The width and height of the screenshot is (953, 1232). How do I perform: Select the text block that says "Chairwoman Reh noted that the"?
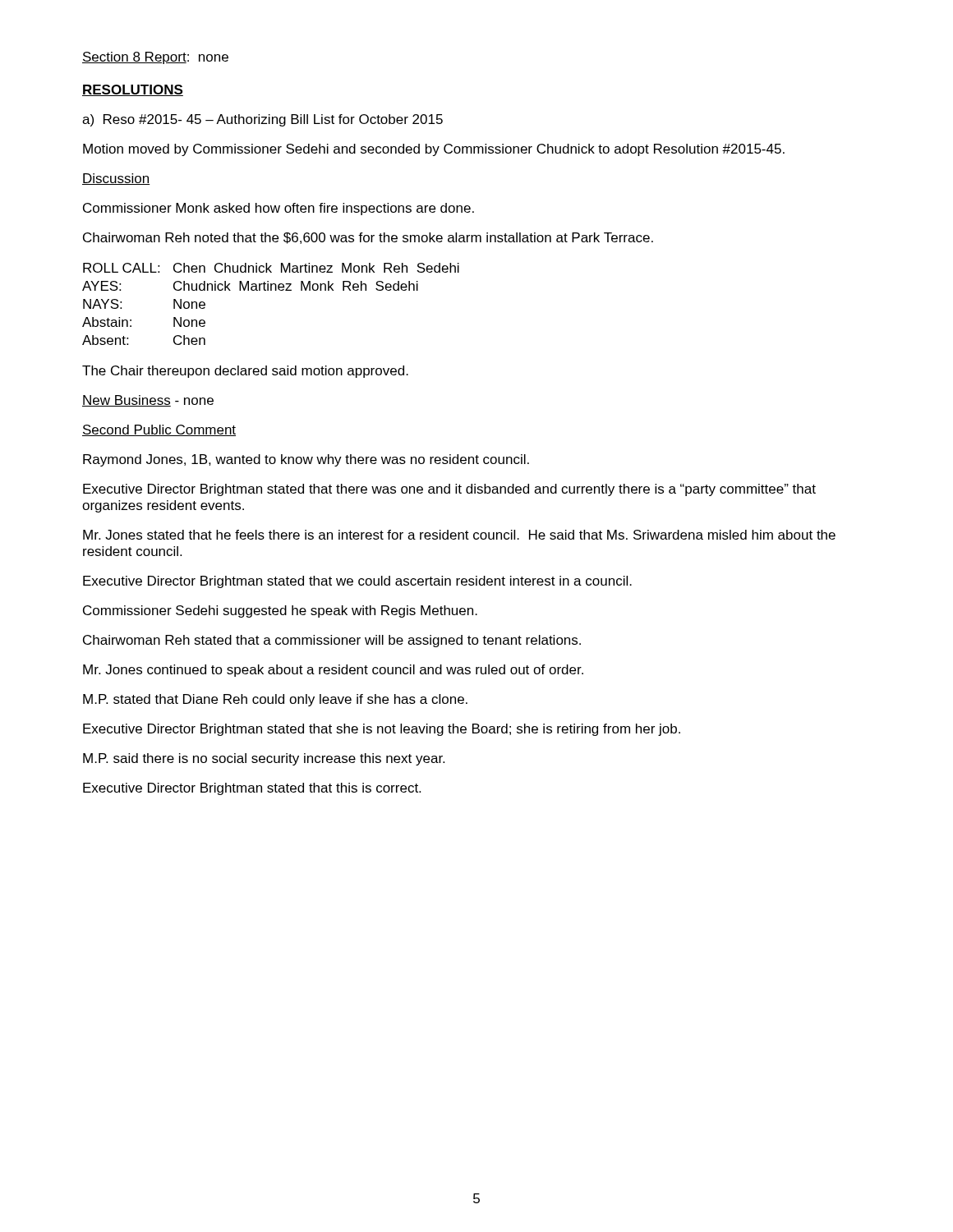368,238
